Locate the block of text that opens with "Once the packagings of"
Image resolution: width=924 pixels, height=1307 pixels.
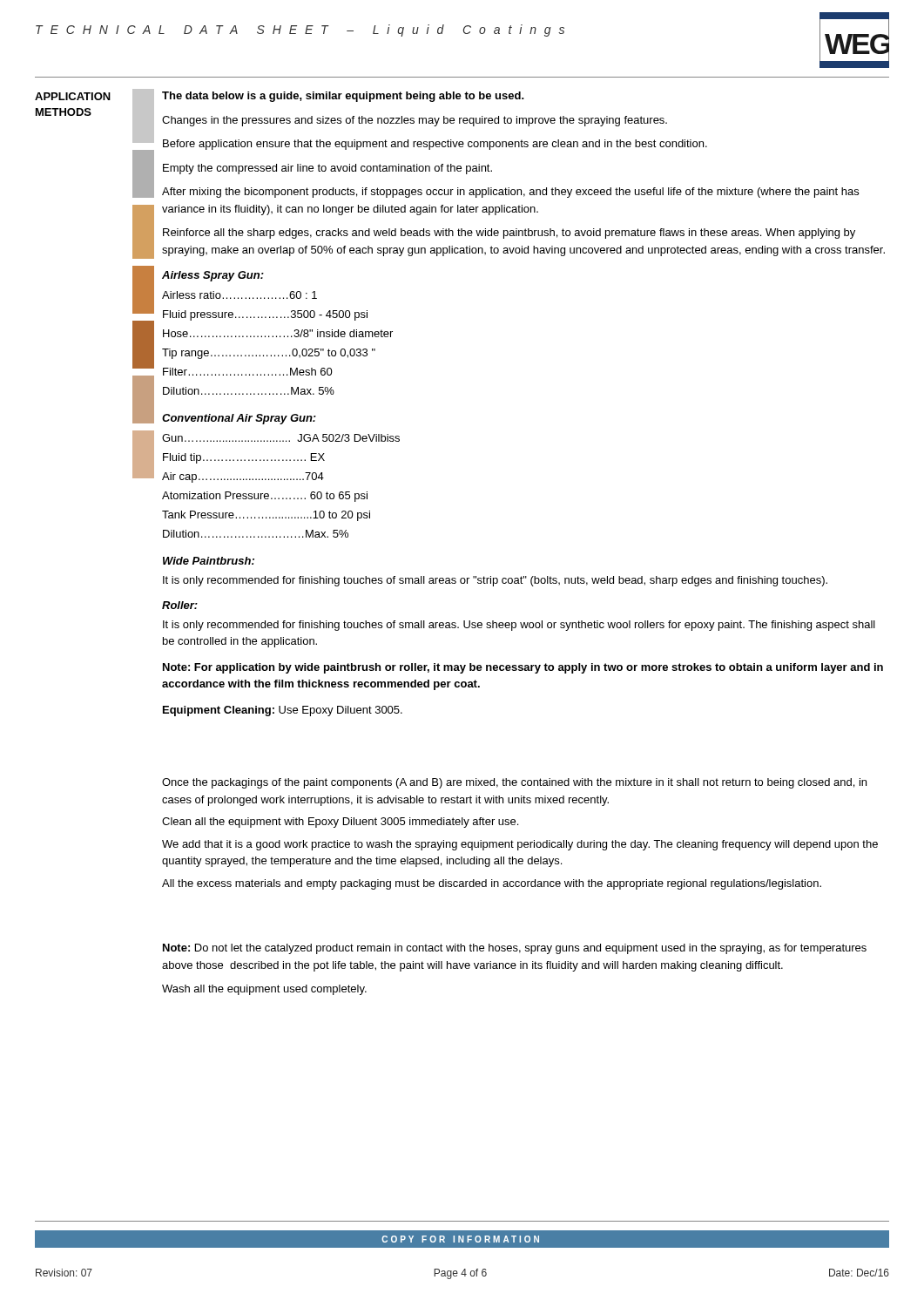(526, 833)
